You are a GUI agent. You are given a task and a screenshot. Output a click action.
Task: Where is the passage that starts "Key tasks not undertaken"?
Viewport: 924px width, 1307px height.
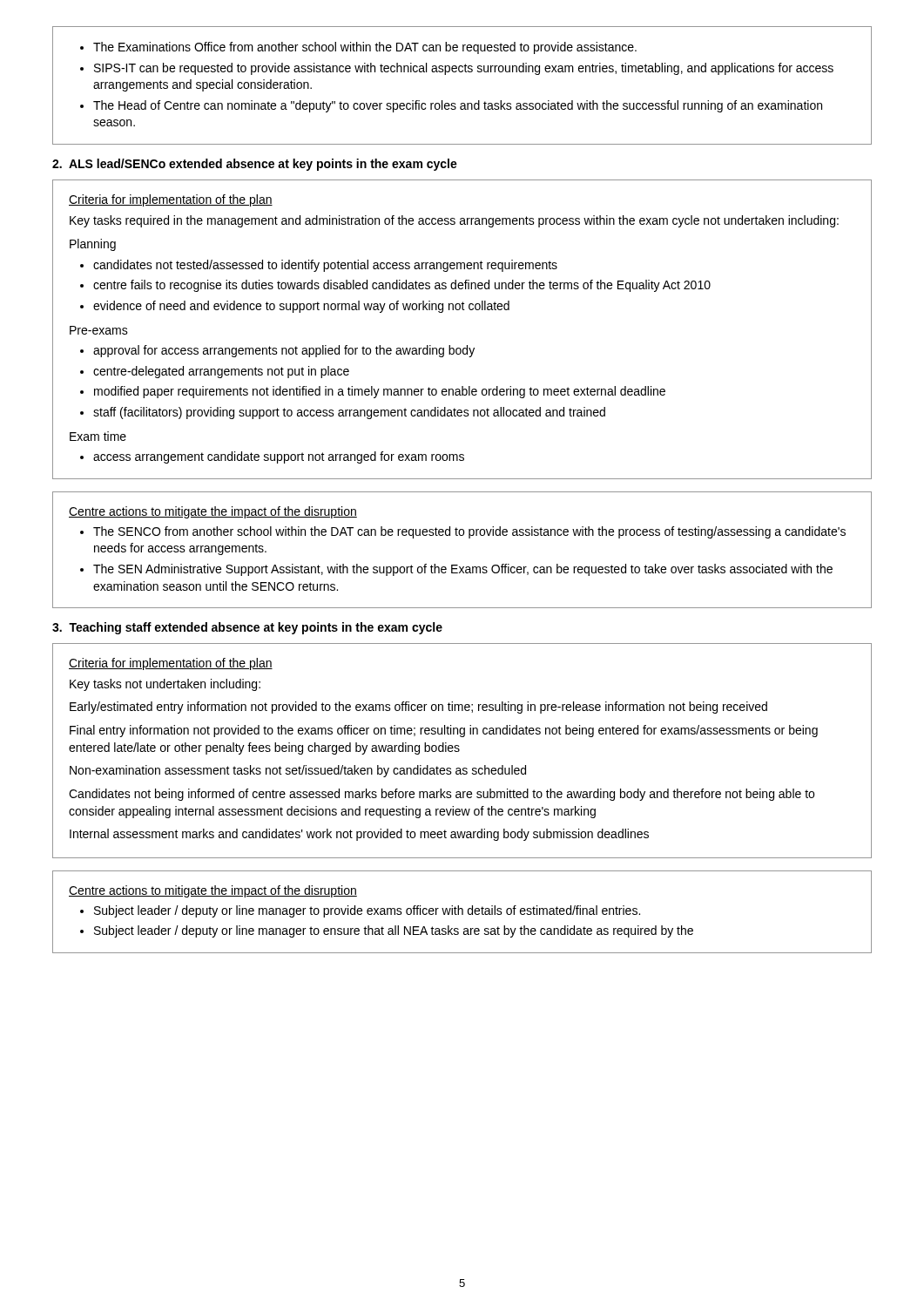pyautogui.click(x=165, y=685)
